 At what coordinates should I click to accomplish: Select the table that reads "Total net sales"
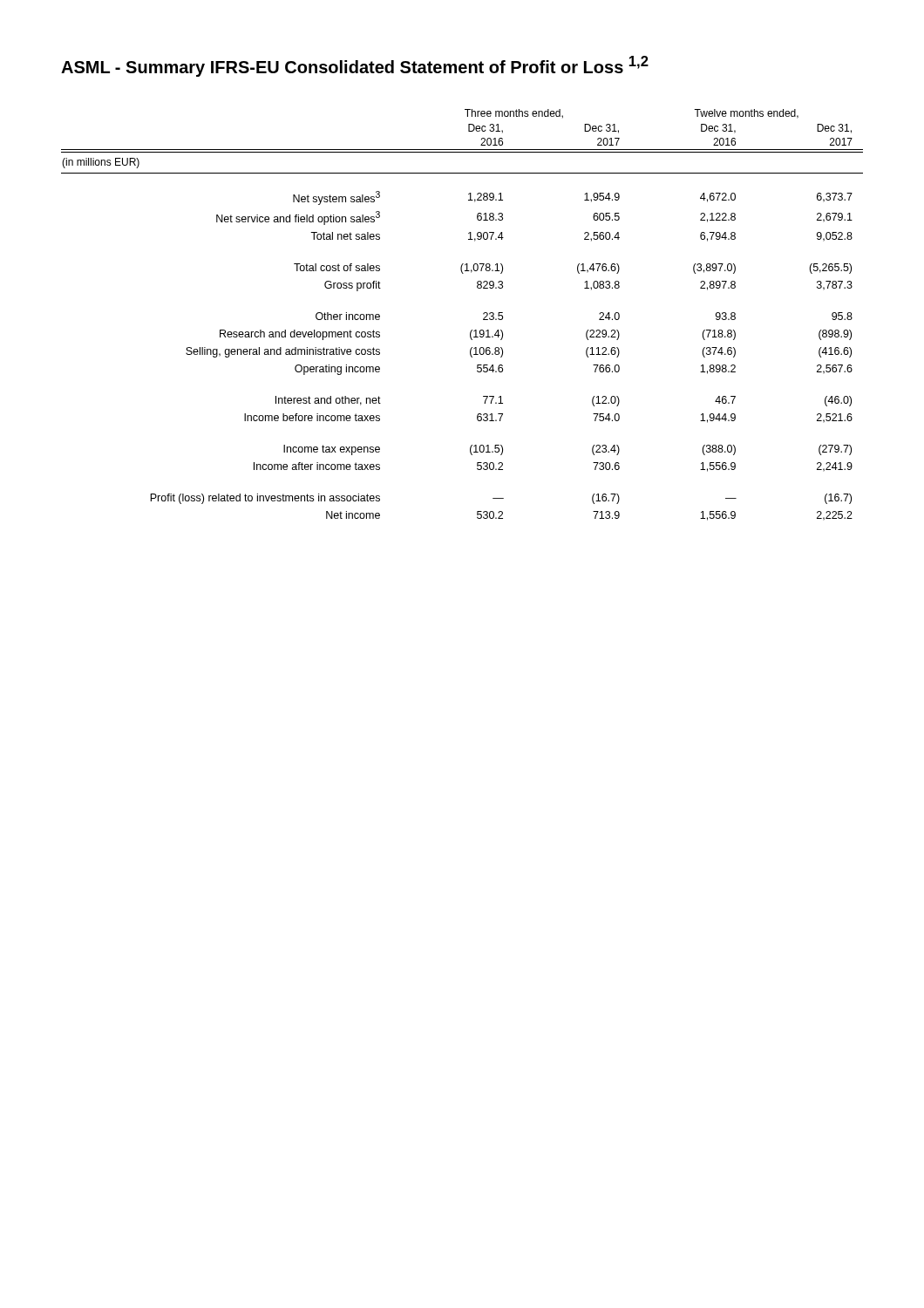click(x=462, y=315)
